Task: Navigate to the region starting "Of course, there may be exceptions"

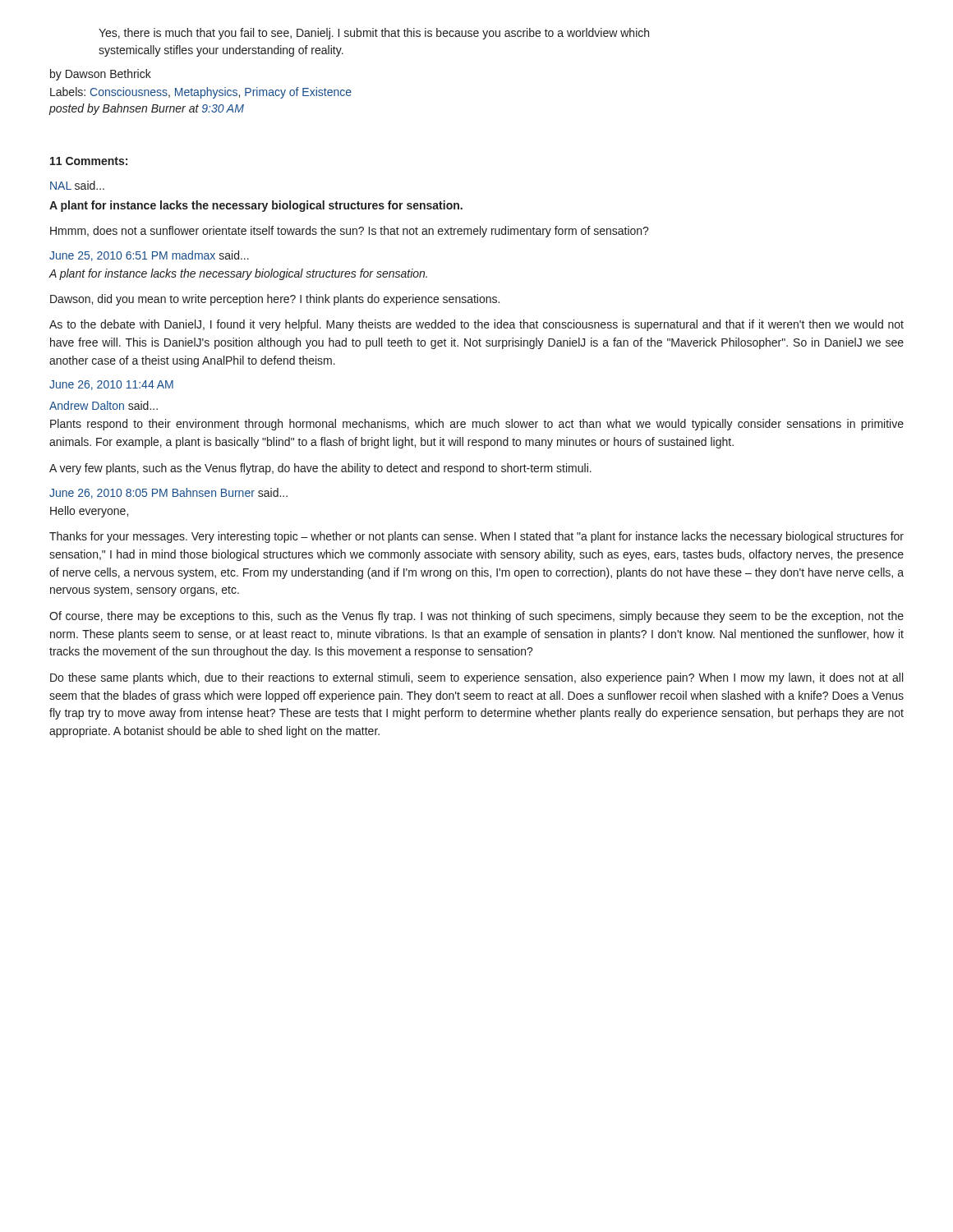Action: (x=476, y=634)
